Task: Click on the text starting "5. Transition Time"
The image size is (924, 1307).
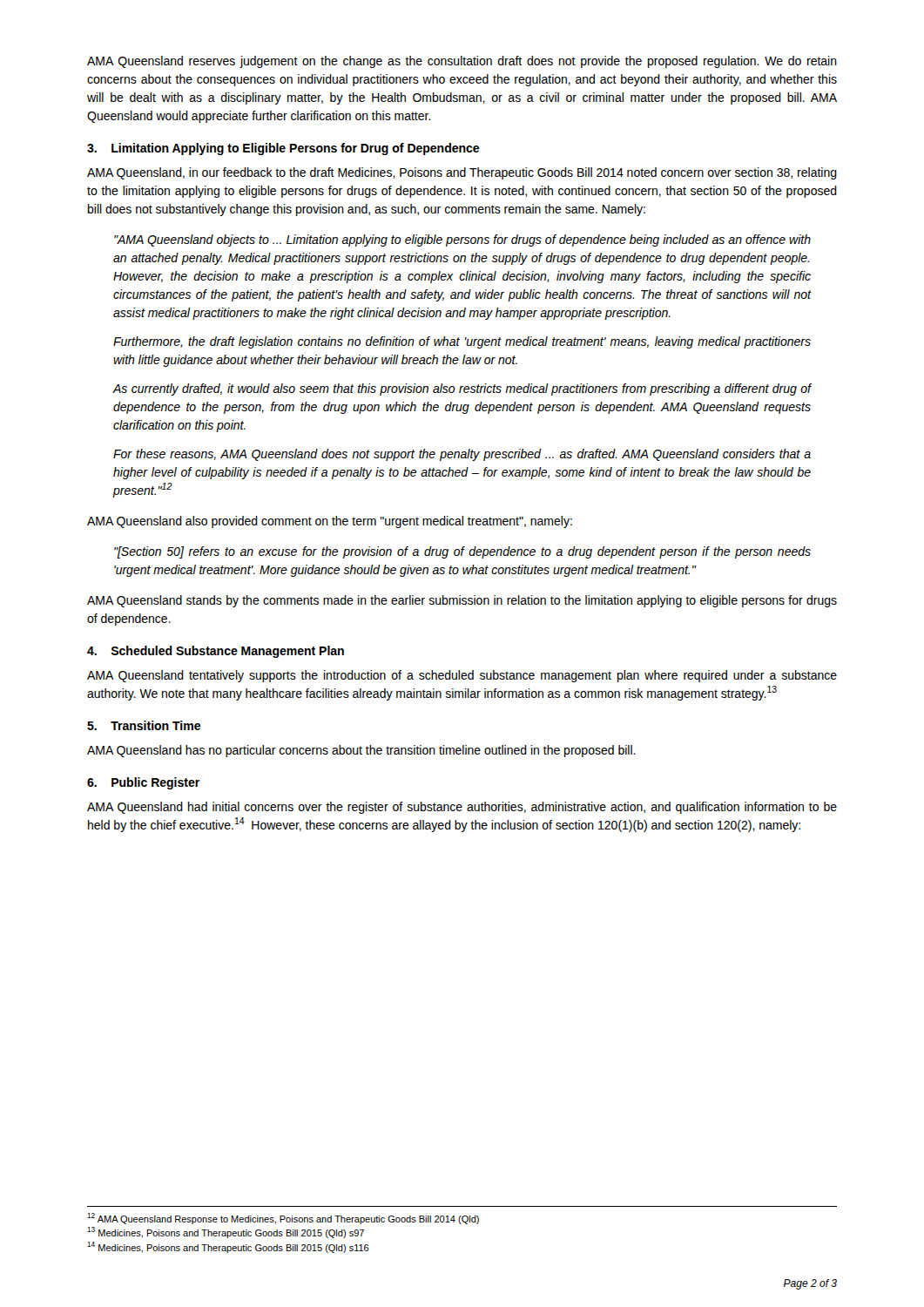Action: [x=144, y=726]
